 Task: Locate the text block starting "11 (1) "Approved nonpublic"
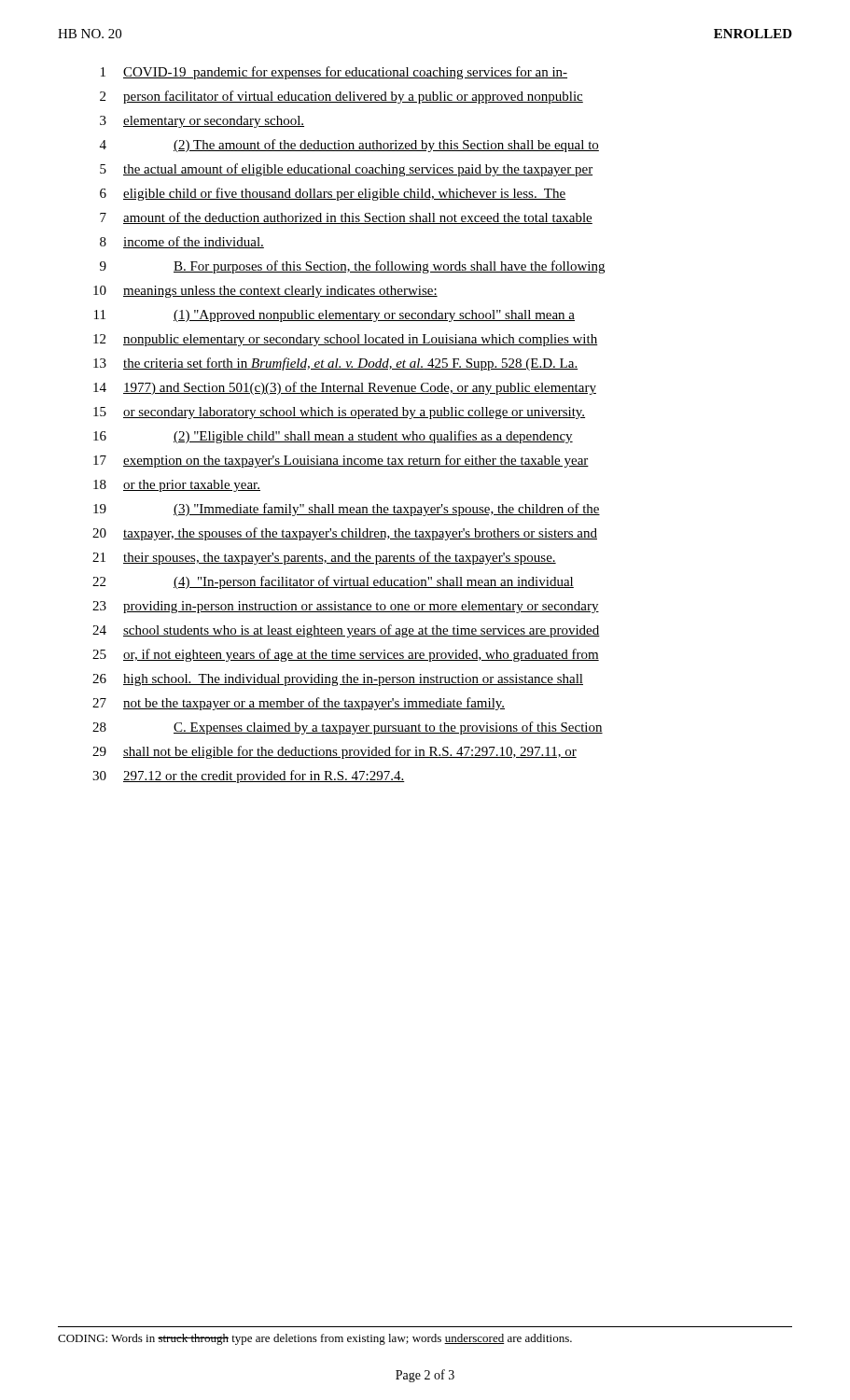425,315
